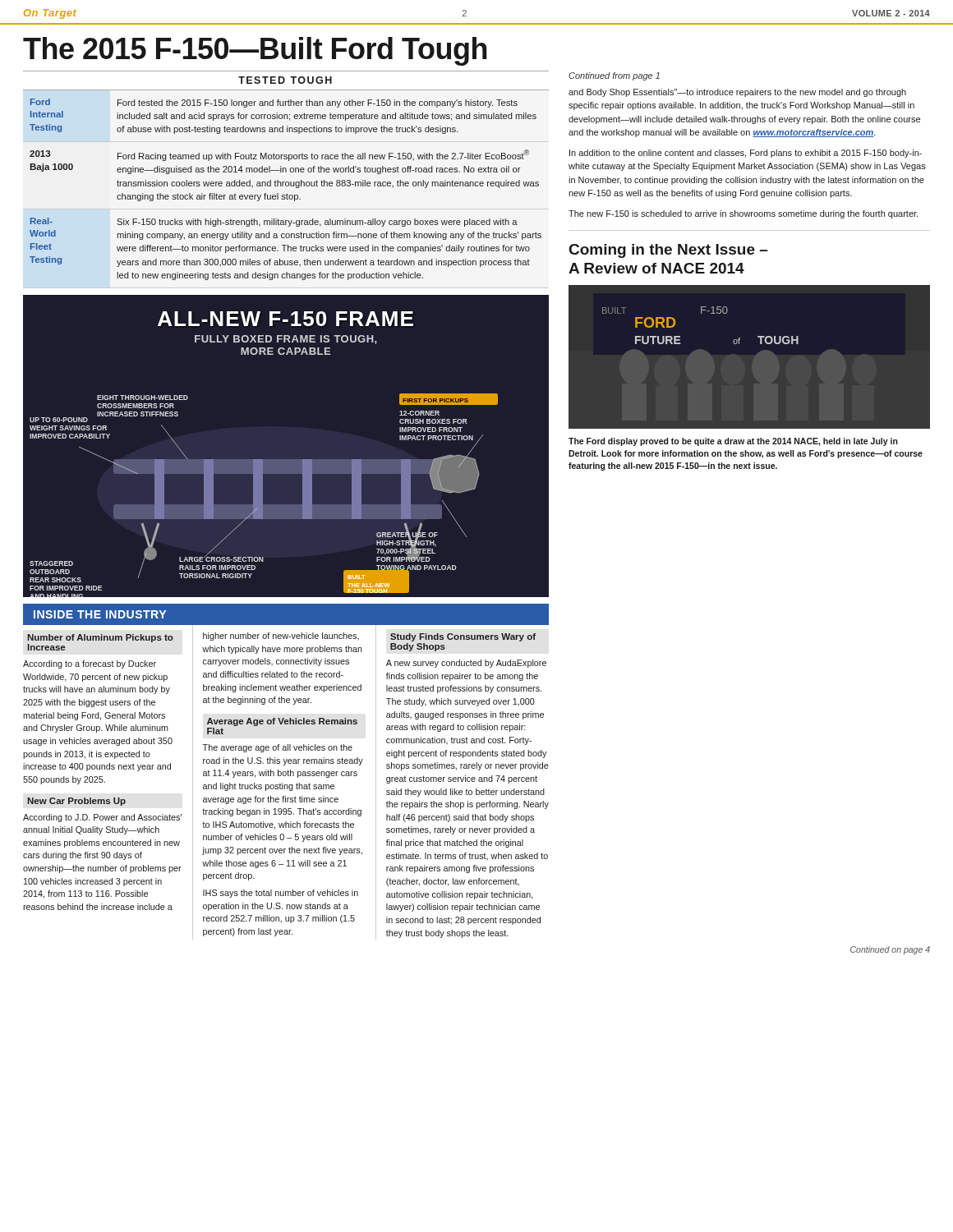Select the text block with the text "and Body Shop Essentials"—to introduce repairers"

[x=745, y=112]
